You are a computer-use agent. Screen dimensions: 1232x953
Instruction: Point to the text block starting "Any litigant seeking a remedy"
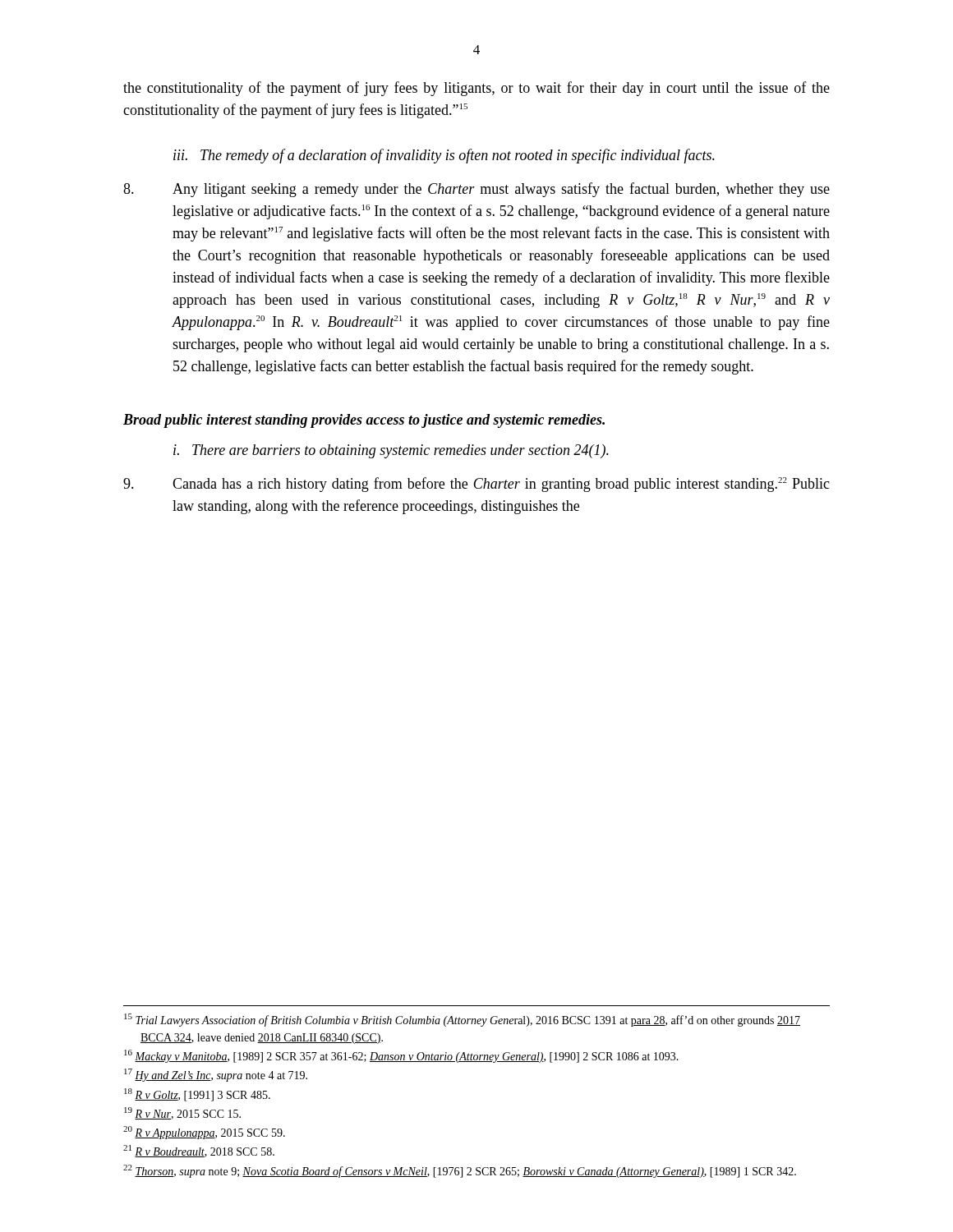point(476,278)
